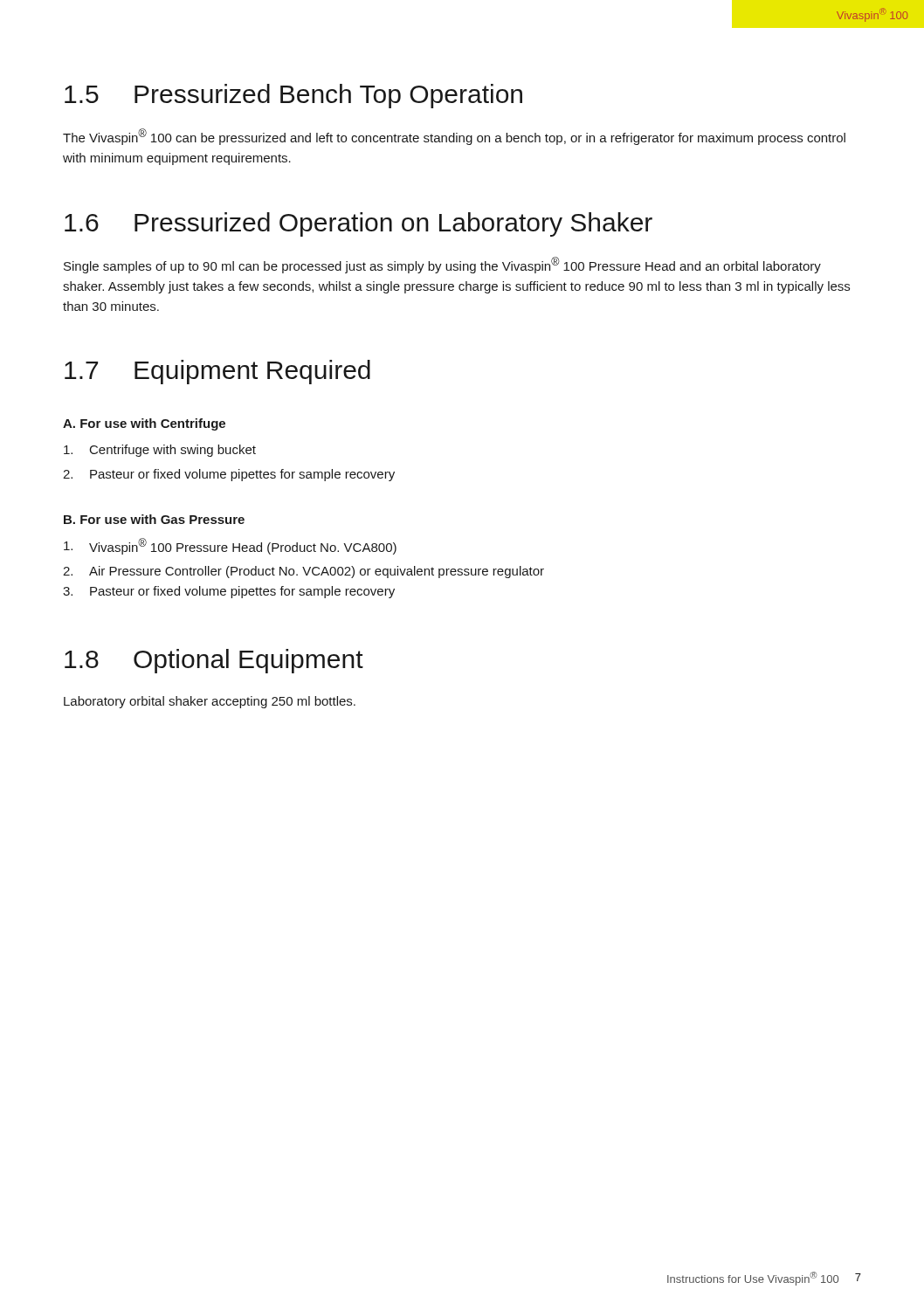Find the list item with the text "Vivaspin® 100 Pressure Head"
Viewport: 924px width, 1310px height.
(x=230, y=546)
